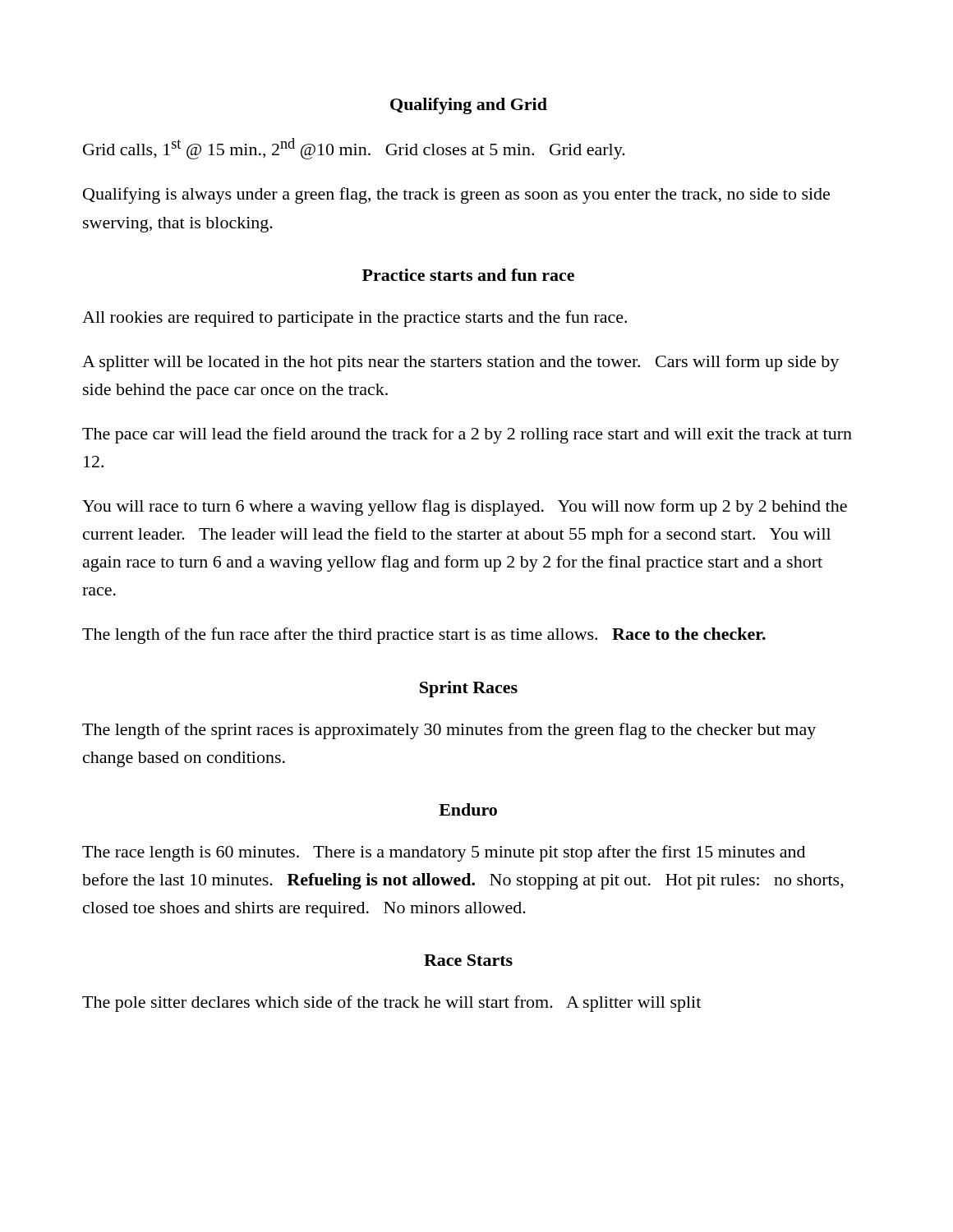
Task: Select the text block that says "A splitter will be"
Action: coord(461,375)
